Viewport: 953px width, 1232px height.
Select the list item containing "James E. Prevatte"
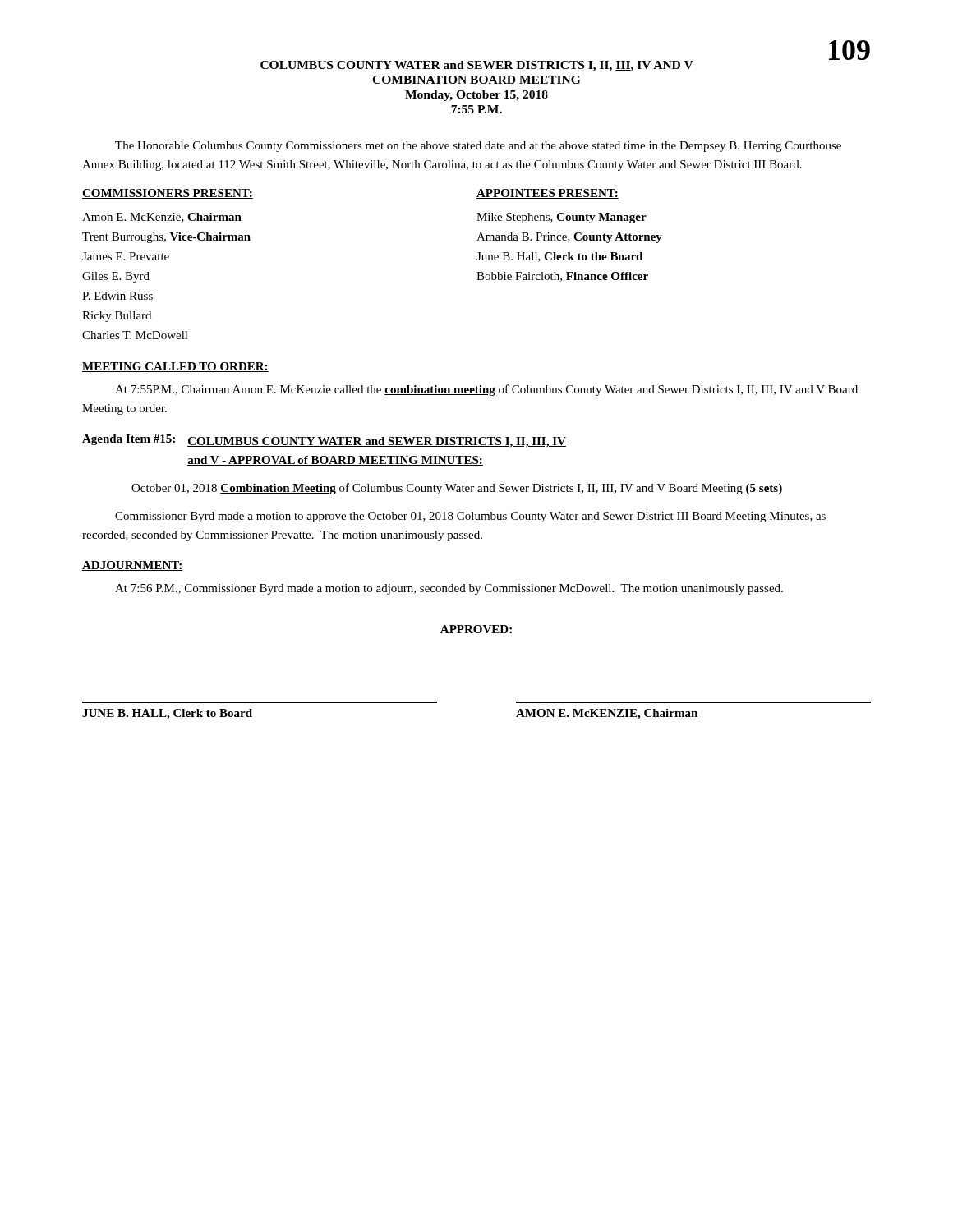[x=126, y=256]
